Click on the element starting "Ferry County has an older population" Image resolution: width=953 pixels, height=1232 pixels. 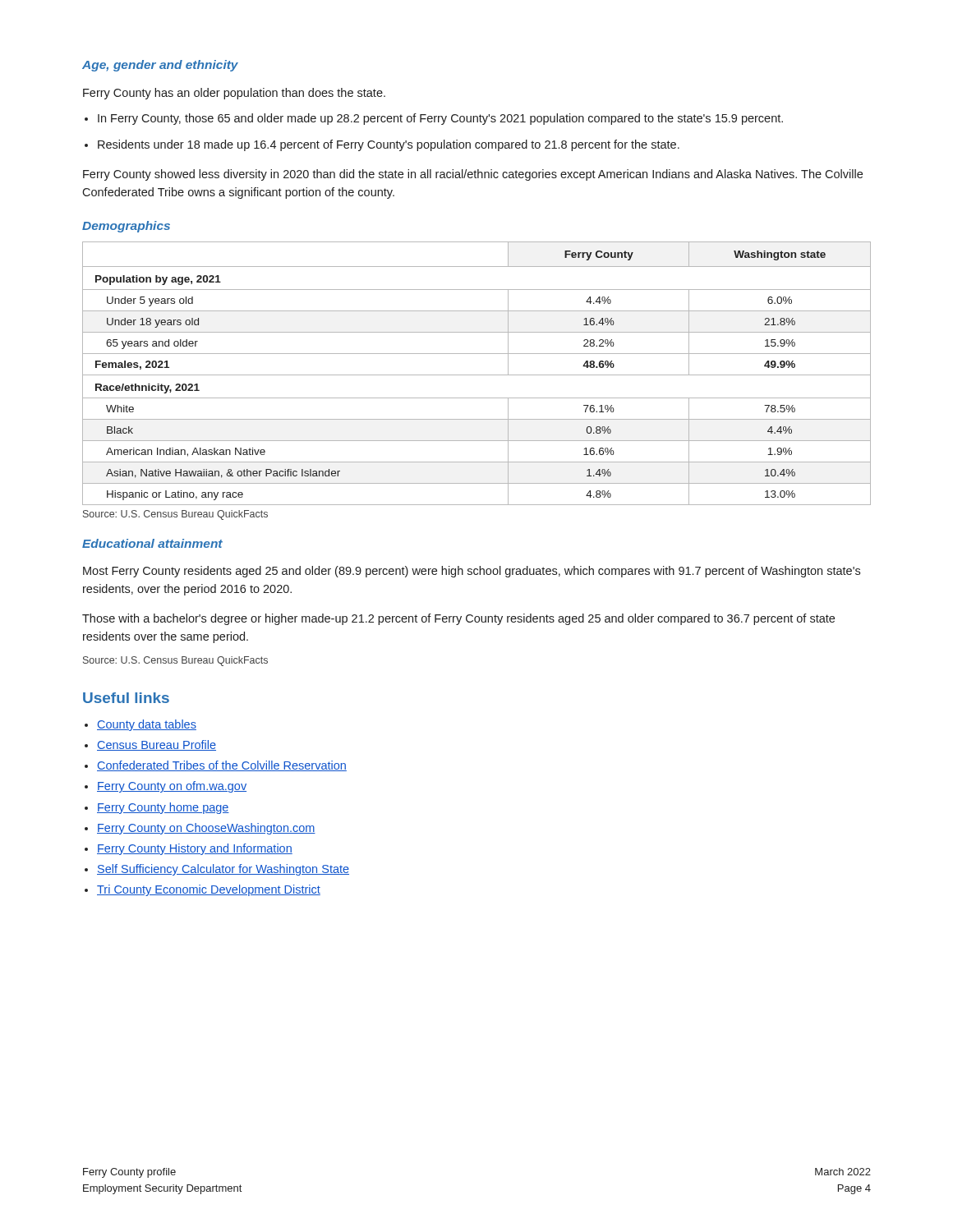(x=234, y=94)
